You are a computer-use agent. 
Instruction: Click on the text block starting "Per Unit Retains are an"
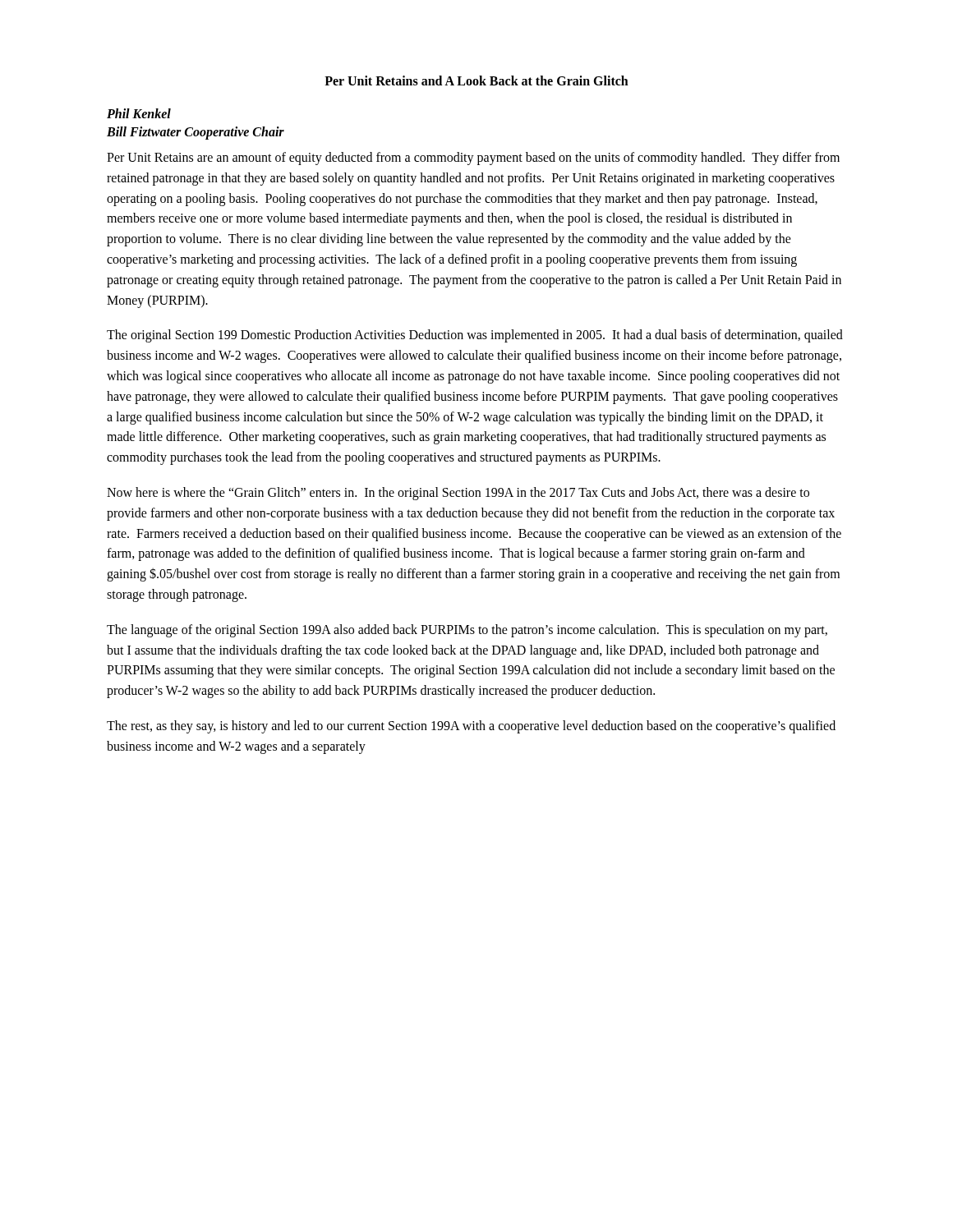click(x=476, y=229)
